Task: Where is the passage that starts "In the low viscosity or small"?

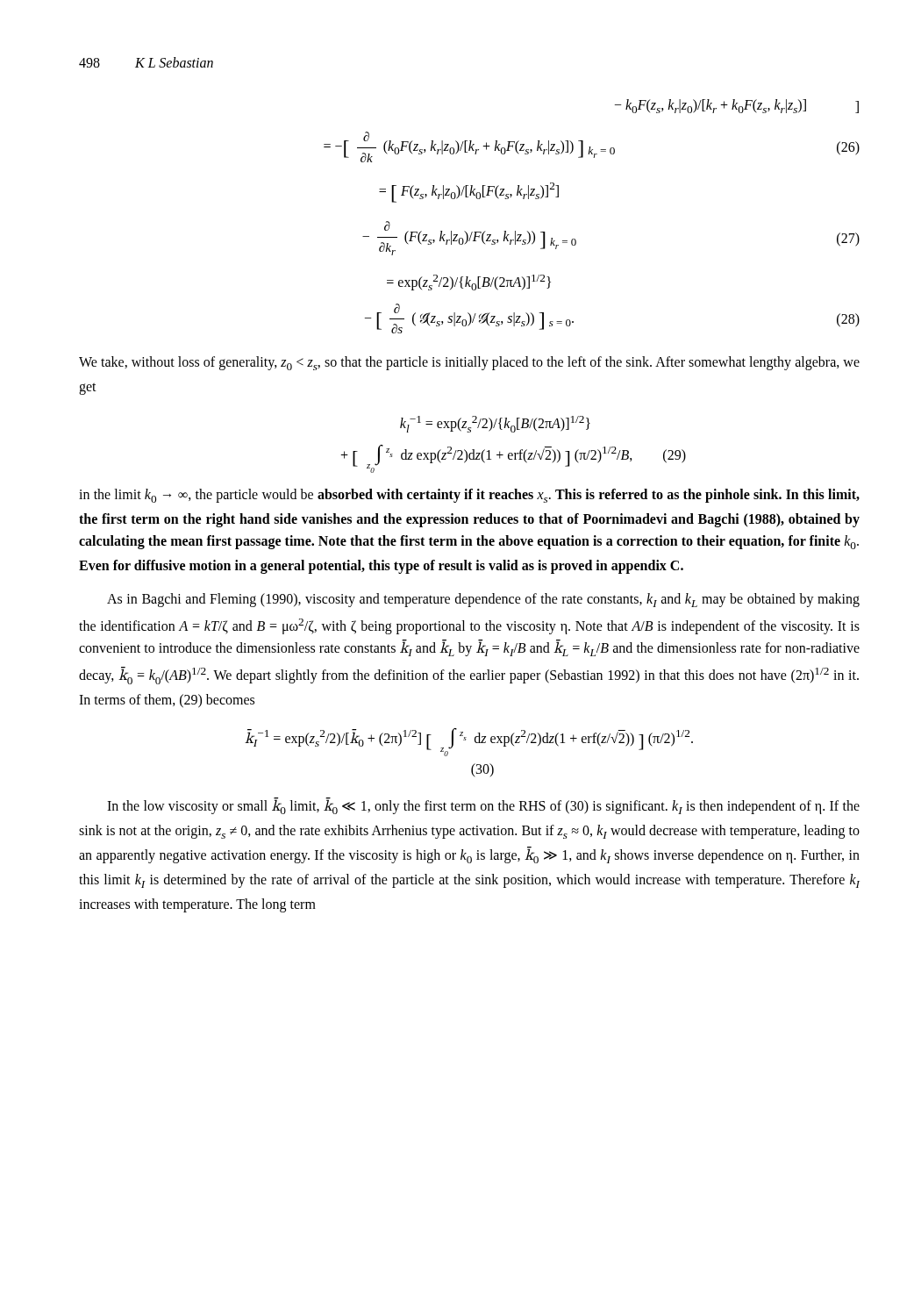Action: click(469, 855)
